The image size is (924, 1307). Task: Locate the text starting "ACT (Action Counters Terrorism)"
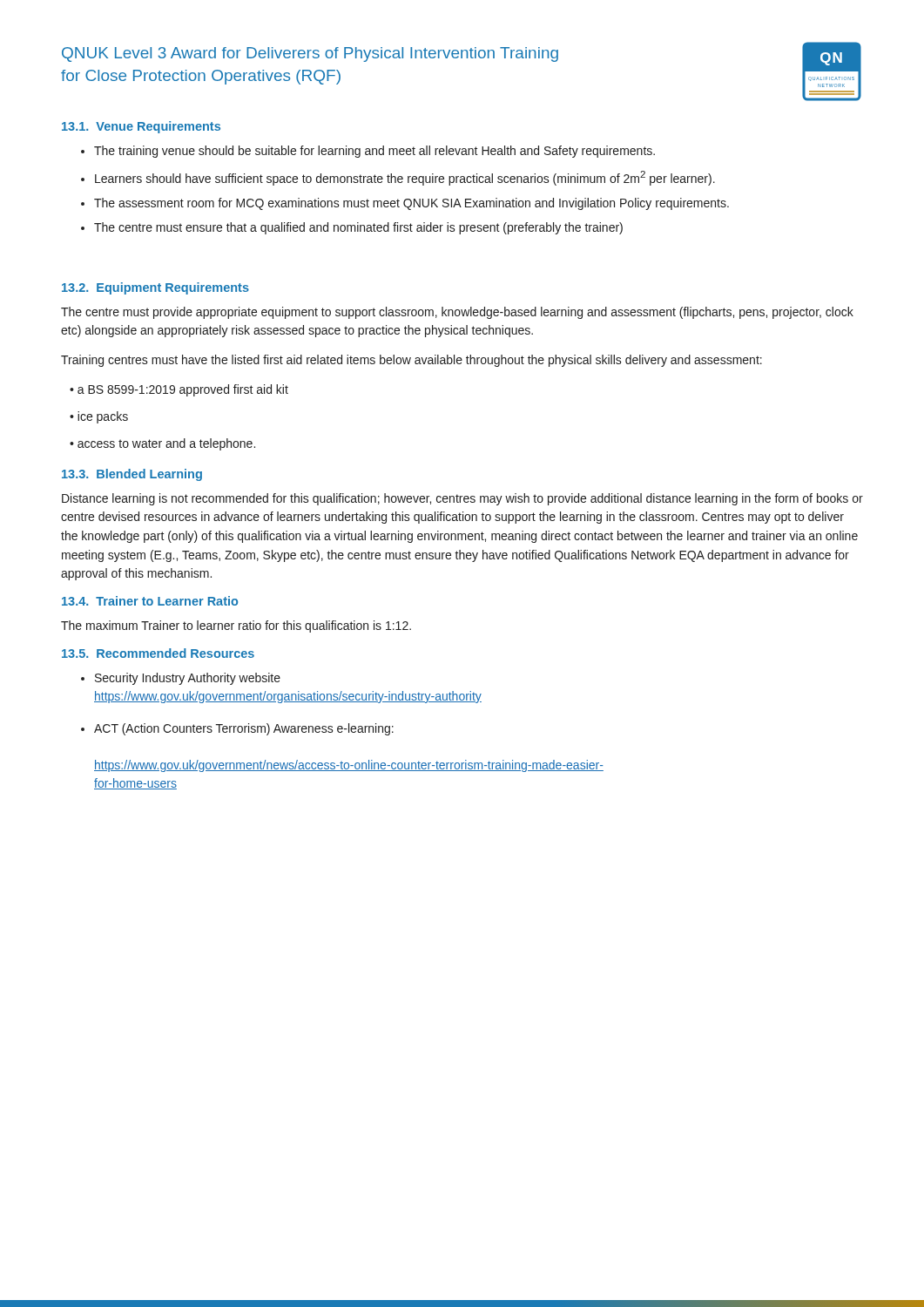[349, 756]
